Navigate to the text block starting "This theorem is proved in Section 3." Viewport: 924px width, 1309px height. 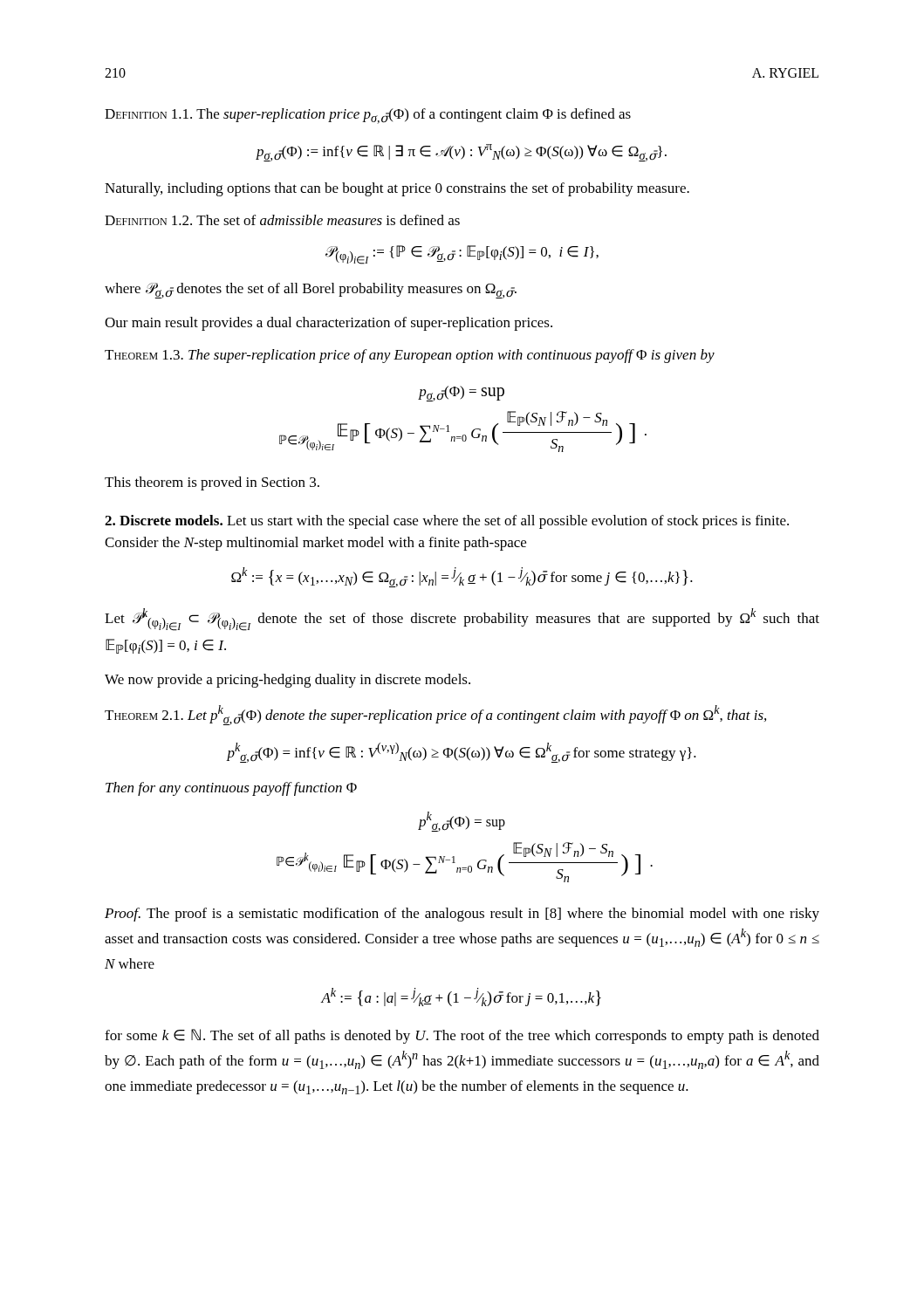tap(212, 483)
